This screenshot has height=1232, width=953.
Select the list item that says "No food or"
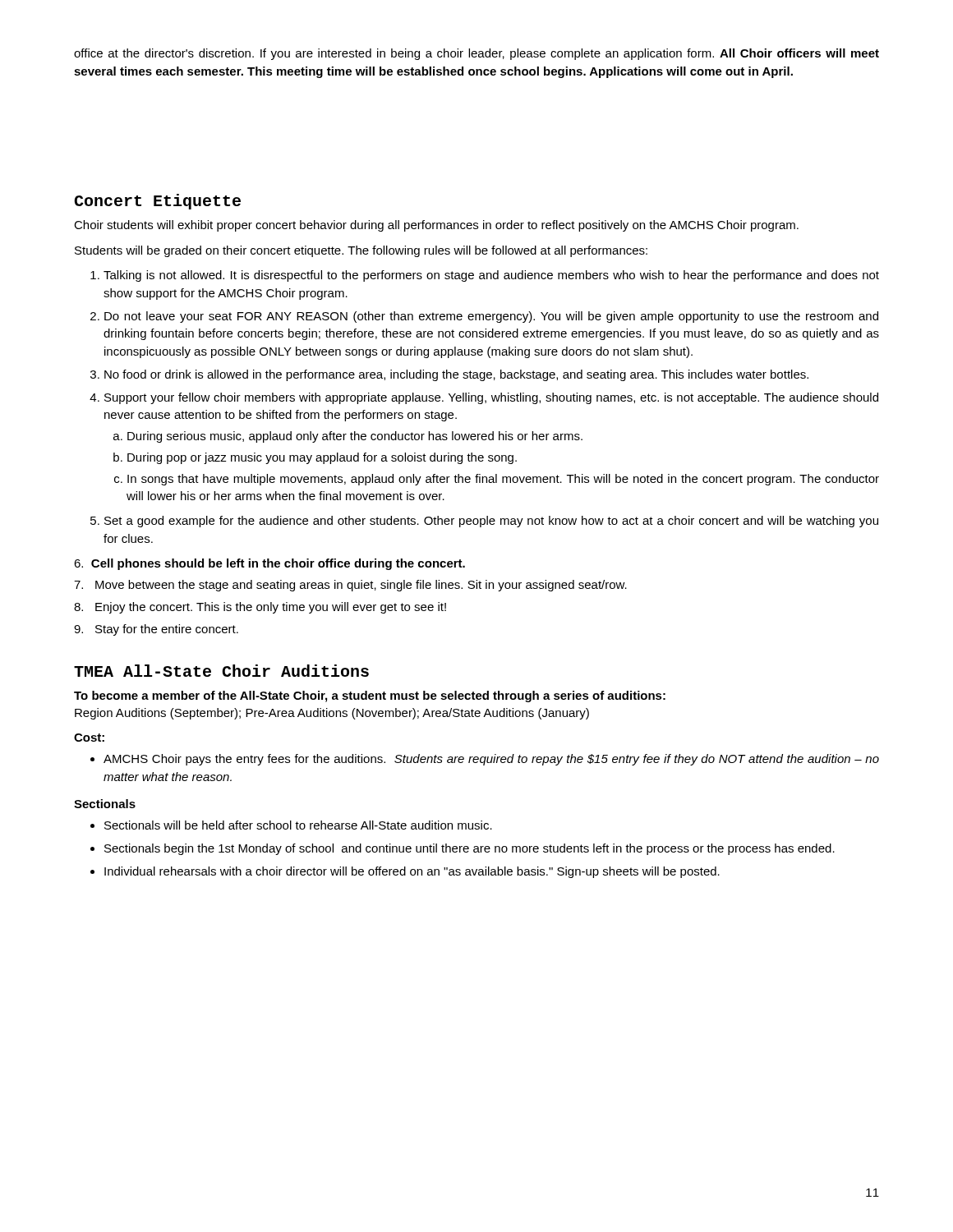pyautogui.click(x=457, y=374)
